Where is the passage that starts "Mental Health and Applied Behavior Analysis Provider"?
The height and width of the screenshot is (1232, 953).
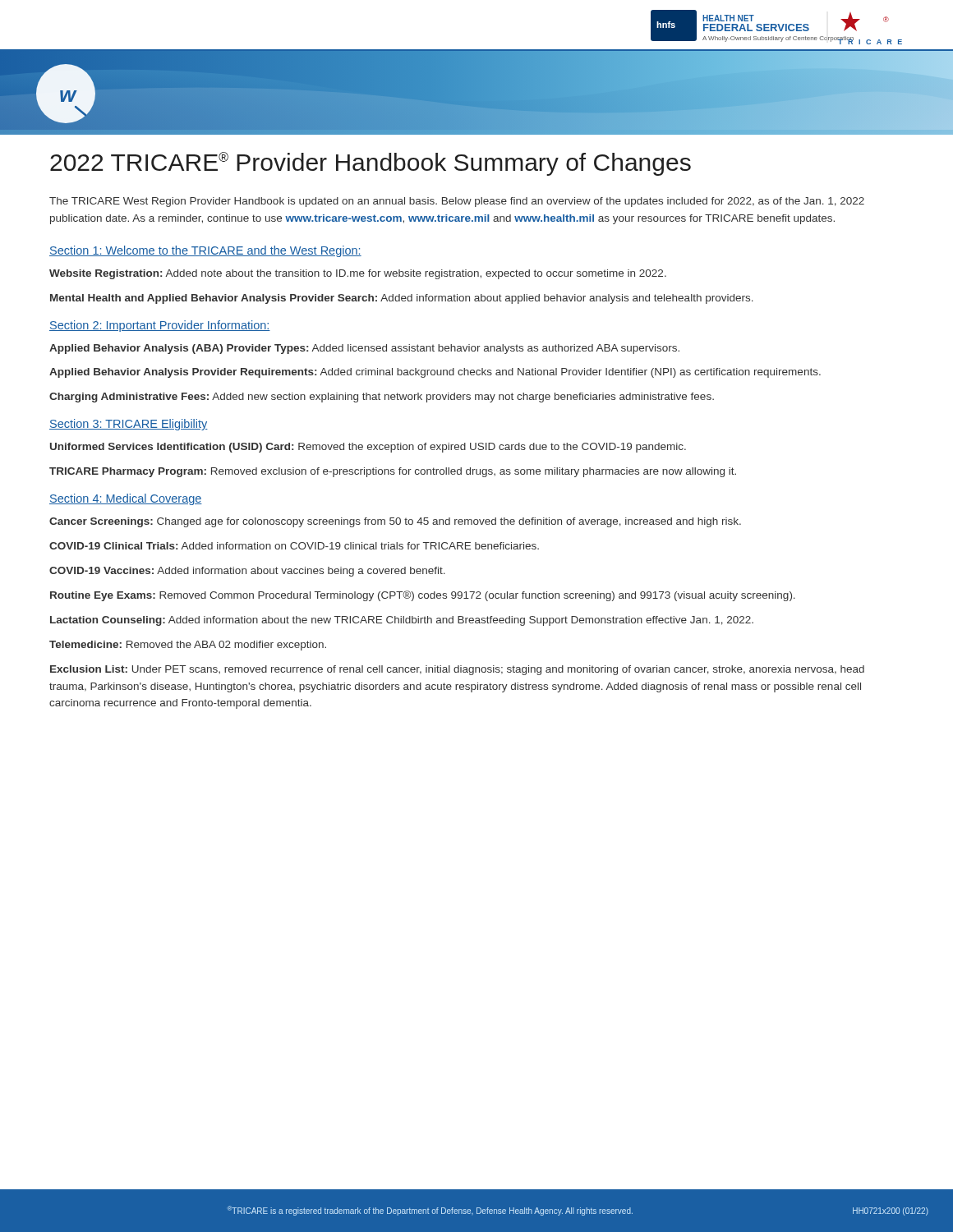(401, 297)
